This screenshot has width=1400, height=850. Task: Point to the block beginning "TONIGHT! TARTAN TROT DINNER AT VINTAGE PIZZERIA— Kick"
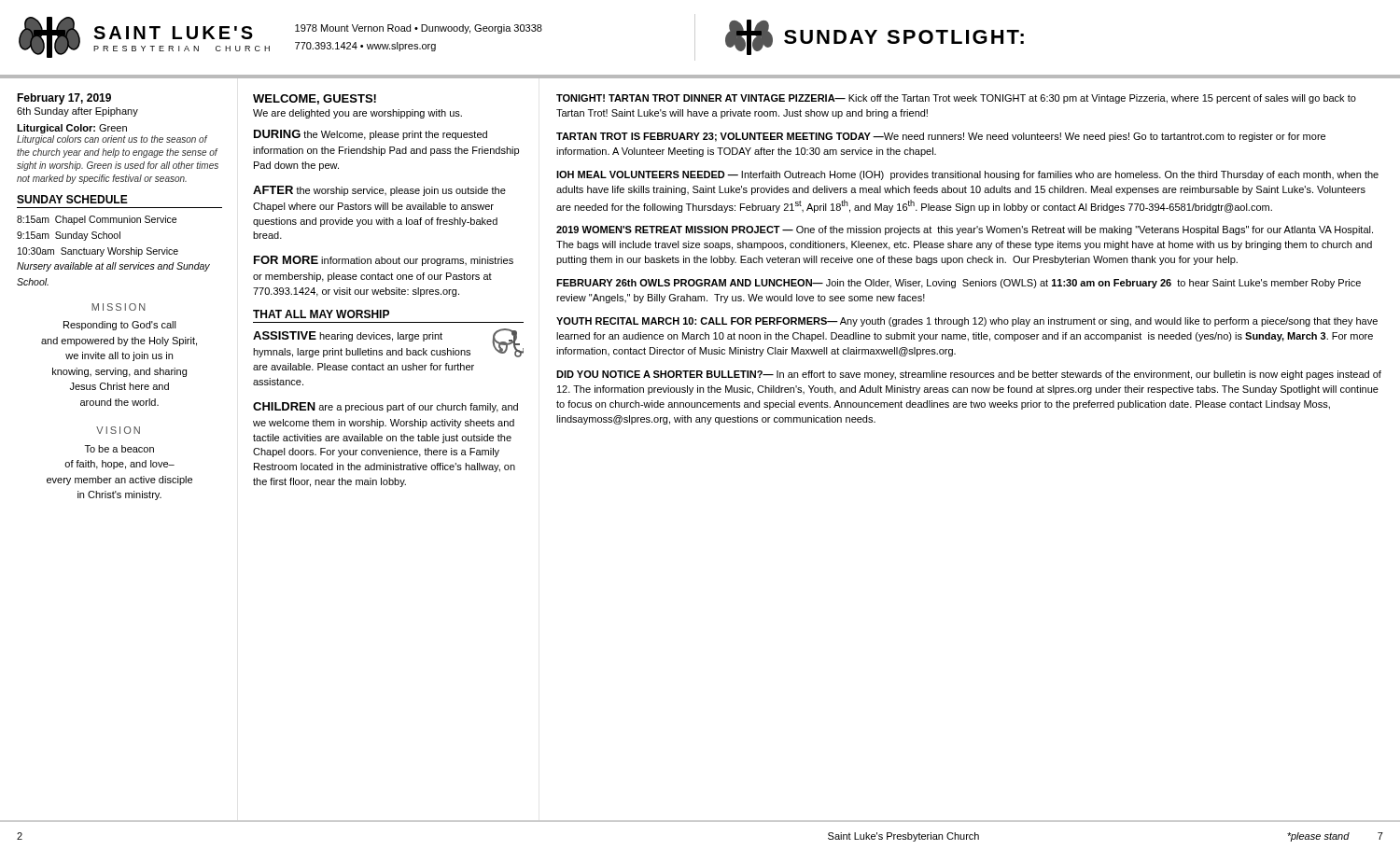pos(969,106)
